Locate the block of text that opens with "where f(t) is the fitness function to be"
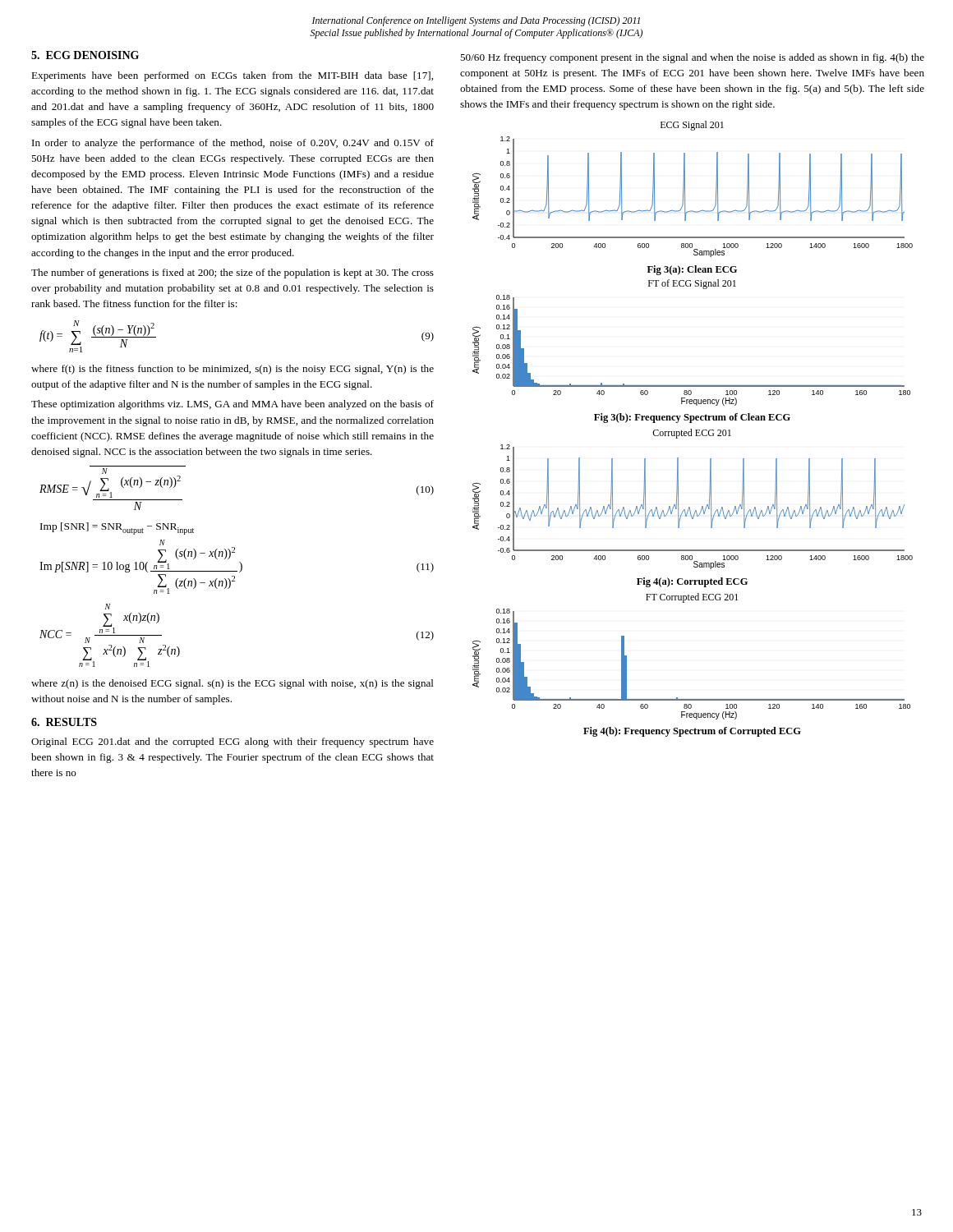953x1232 pixels. [233, 376]
